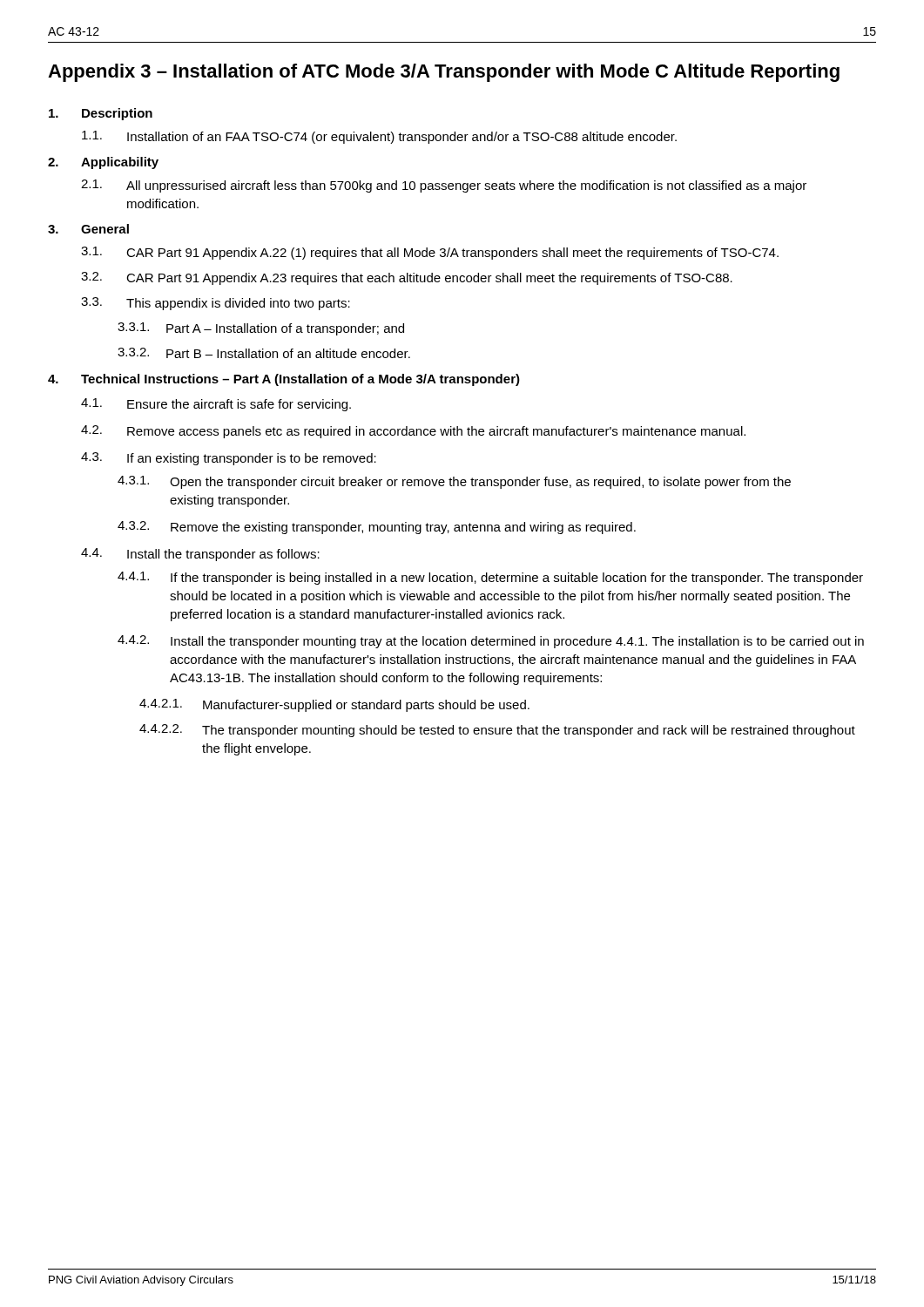The height and width of the screenshot is (1307, 924).
Task: Find the block on this page that starts "3.2. CAR Part"
Action: tap(407, 277)
